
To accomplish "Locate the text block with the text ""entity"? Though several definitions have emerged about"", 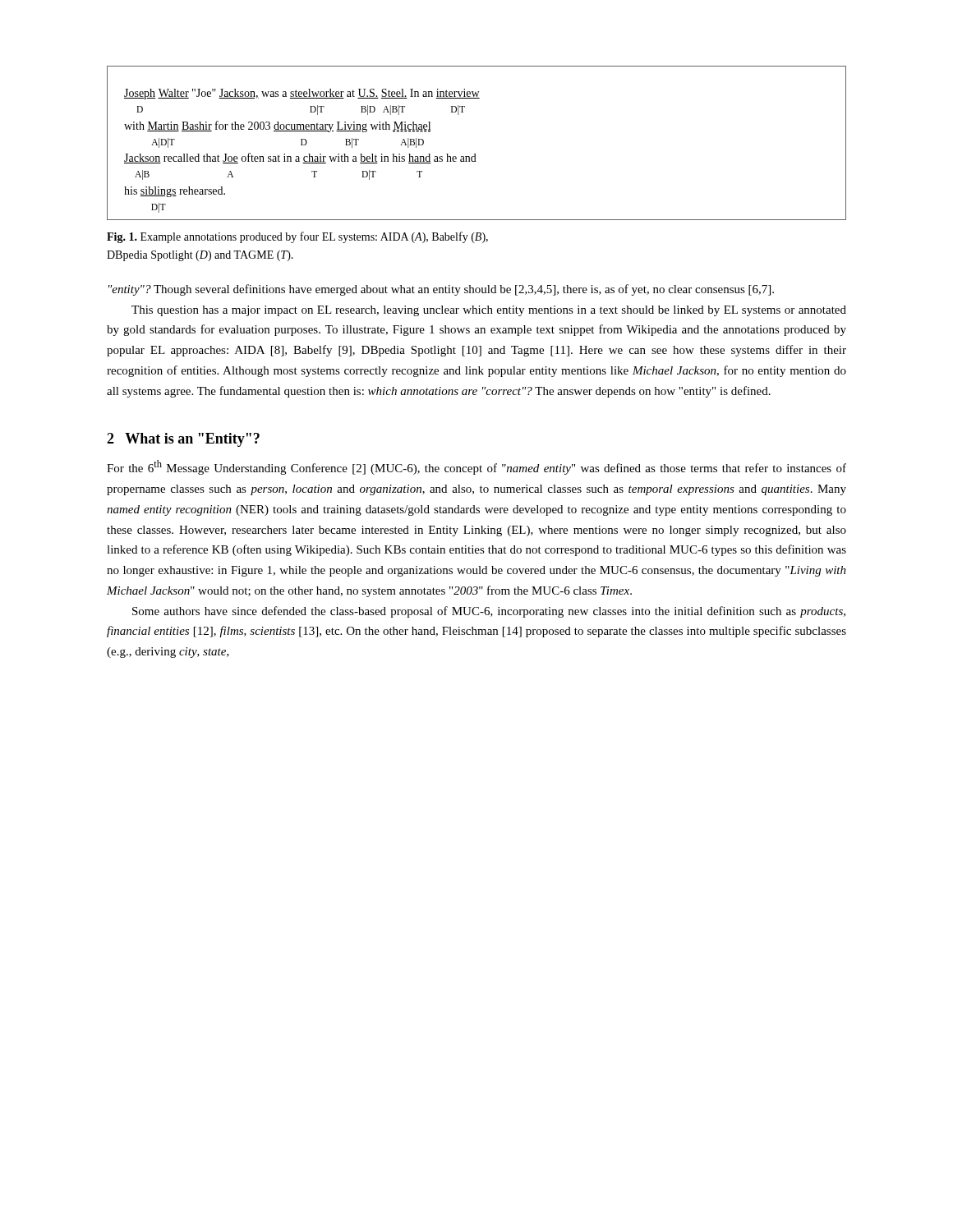I will (x=441, y=289).
